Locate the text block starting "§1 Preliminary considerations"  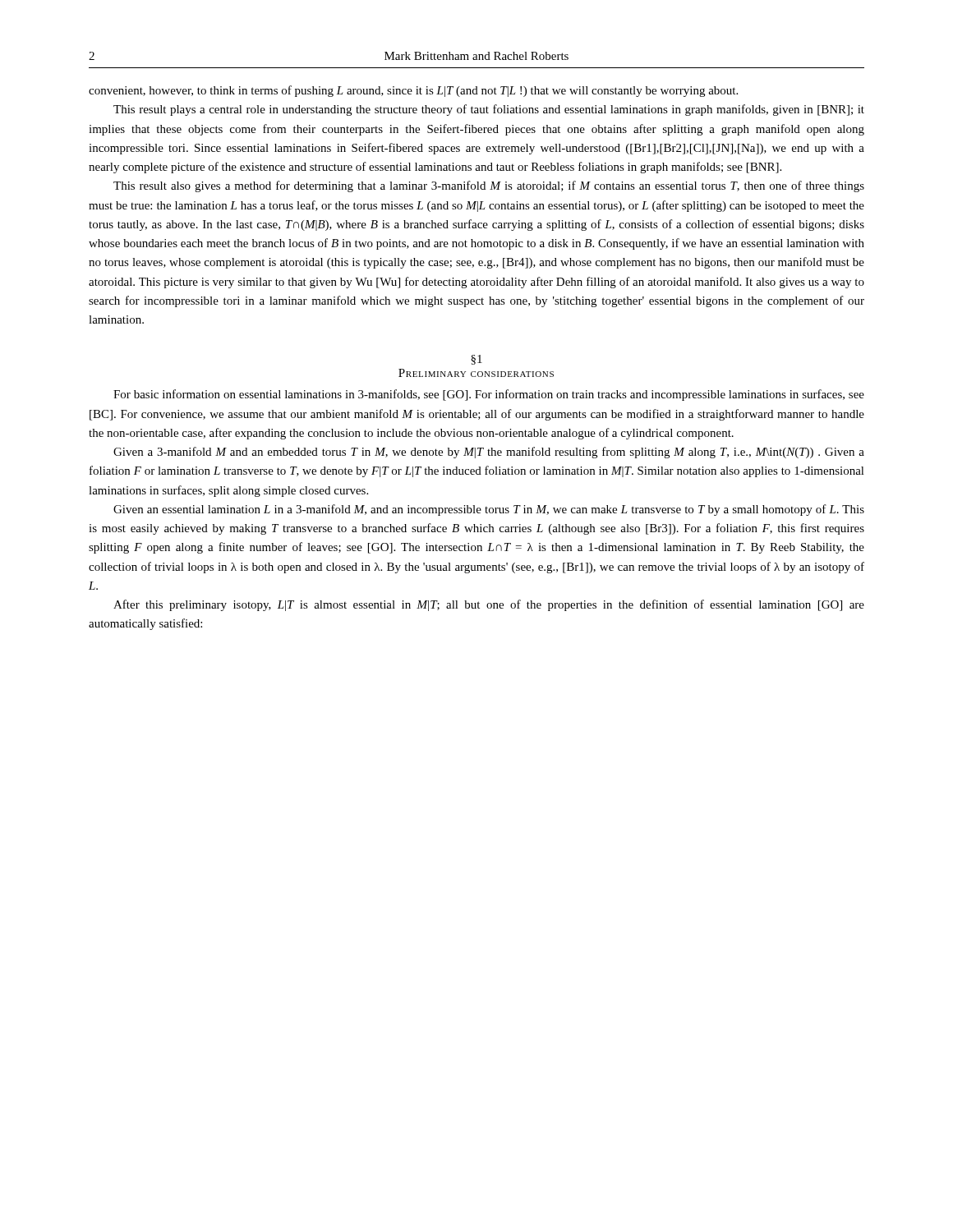(x=476, y=367)
